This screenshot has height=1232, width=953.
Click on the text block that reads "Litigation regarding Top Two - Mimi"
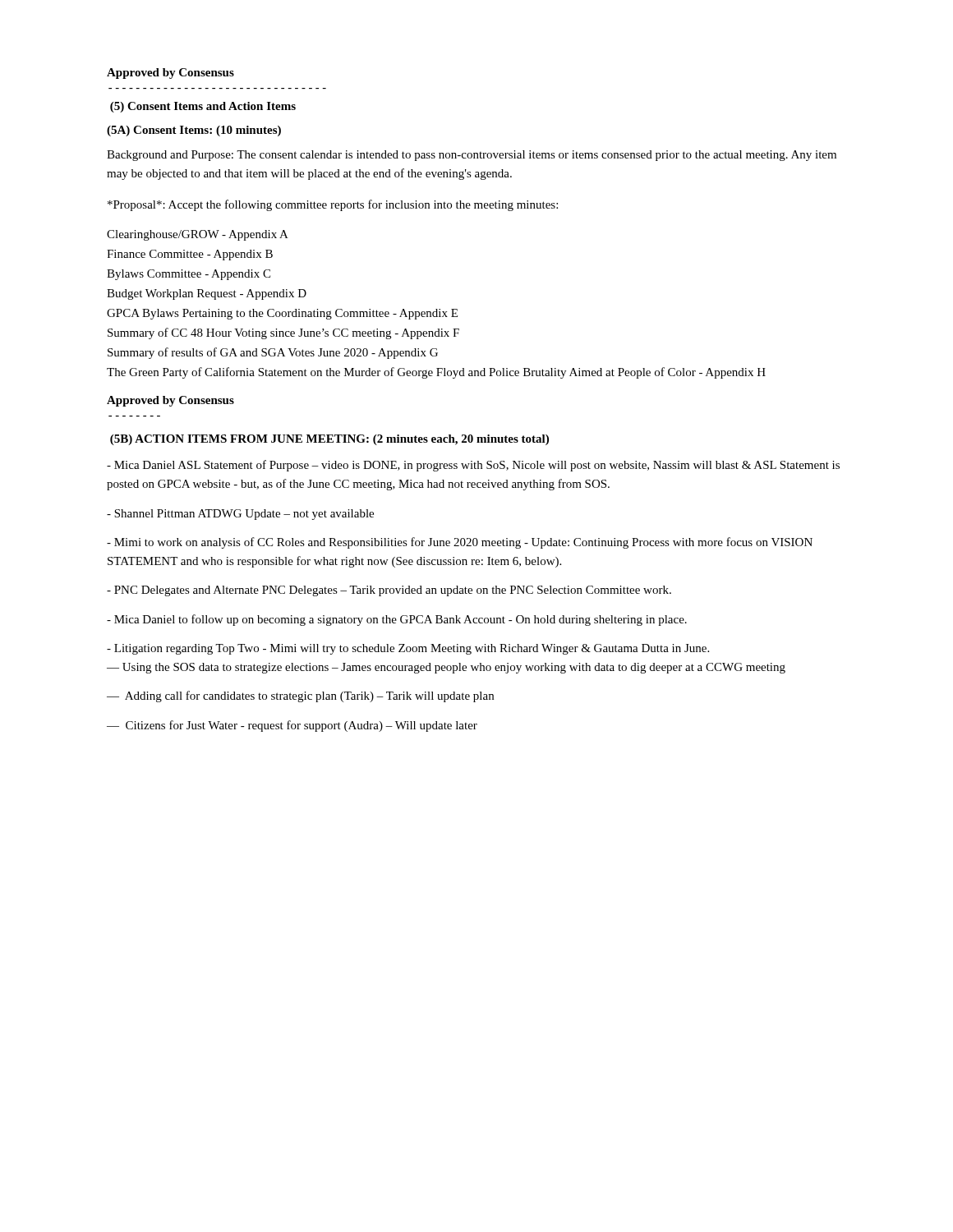446,658
